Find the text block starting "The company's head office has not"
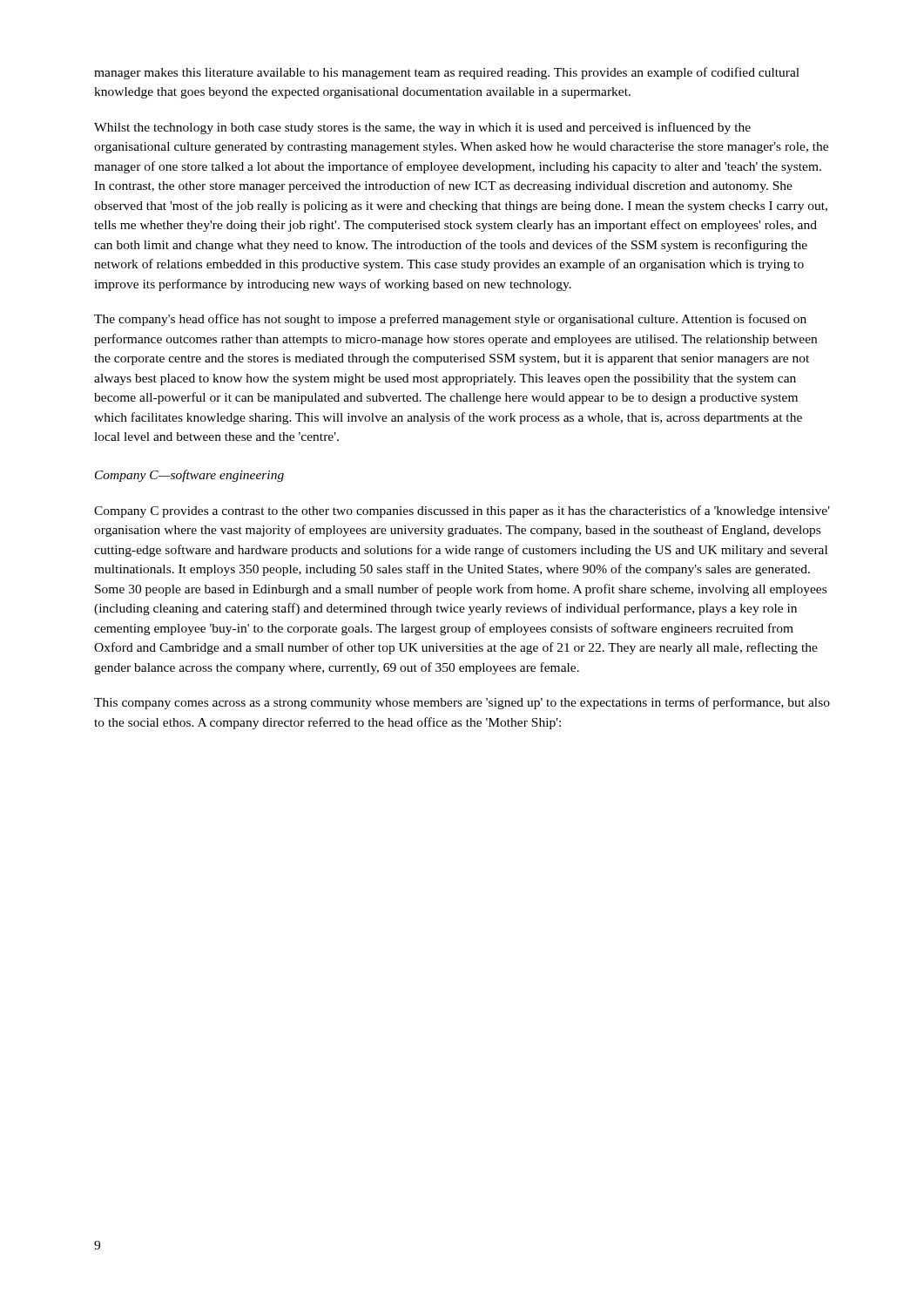924x1307 pixels. (456, 377)
